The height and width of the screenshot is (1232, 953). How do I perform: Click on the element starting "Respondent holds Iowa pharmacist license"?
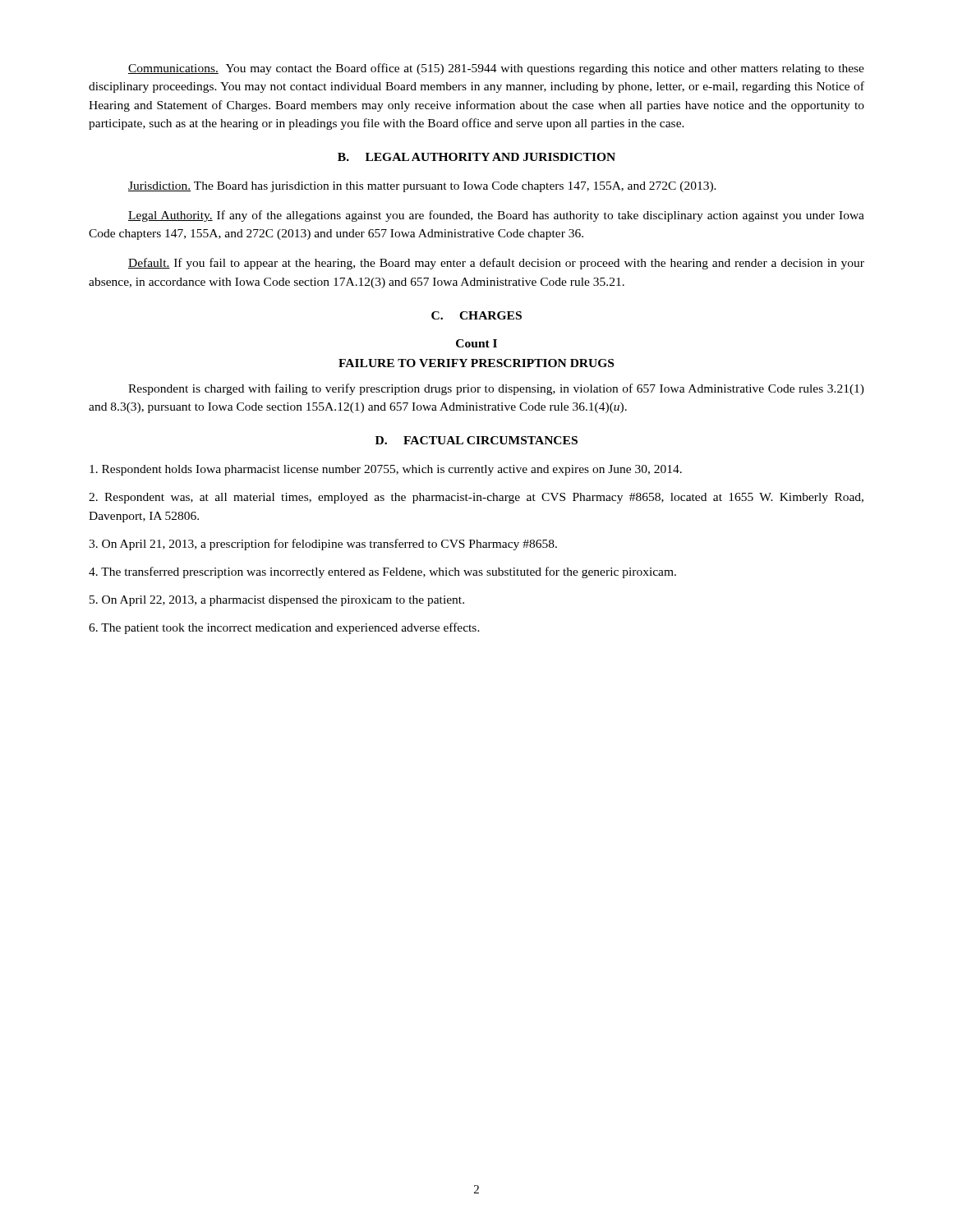476,469
